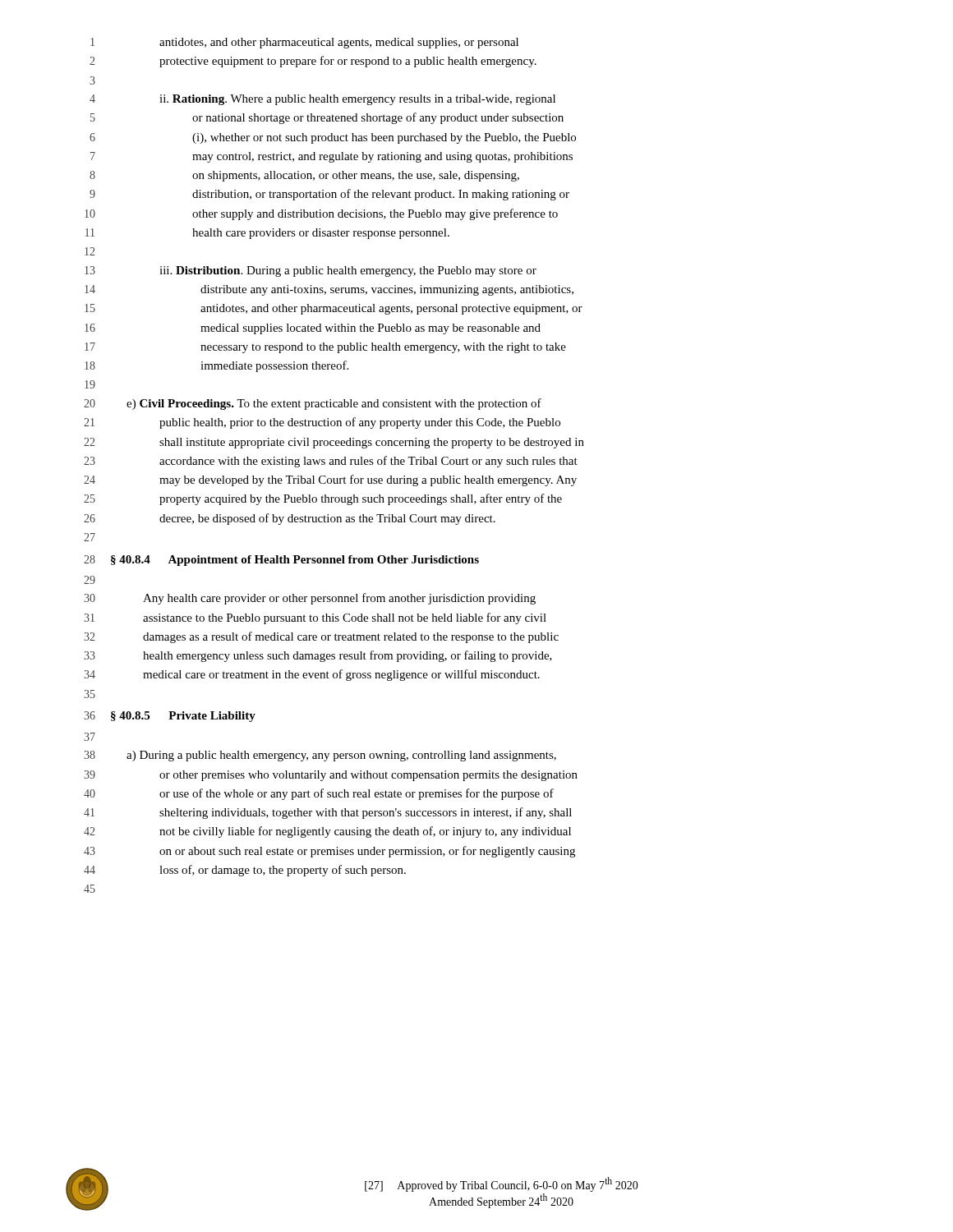Point to the block beginning "30 Any health care"
The width and height of the screenshot is (953, 1232).
click(476, 637)
